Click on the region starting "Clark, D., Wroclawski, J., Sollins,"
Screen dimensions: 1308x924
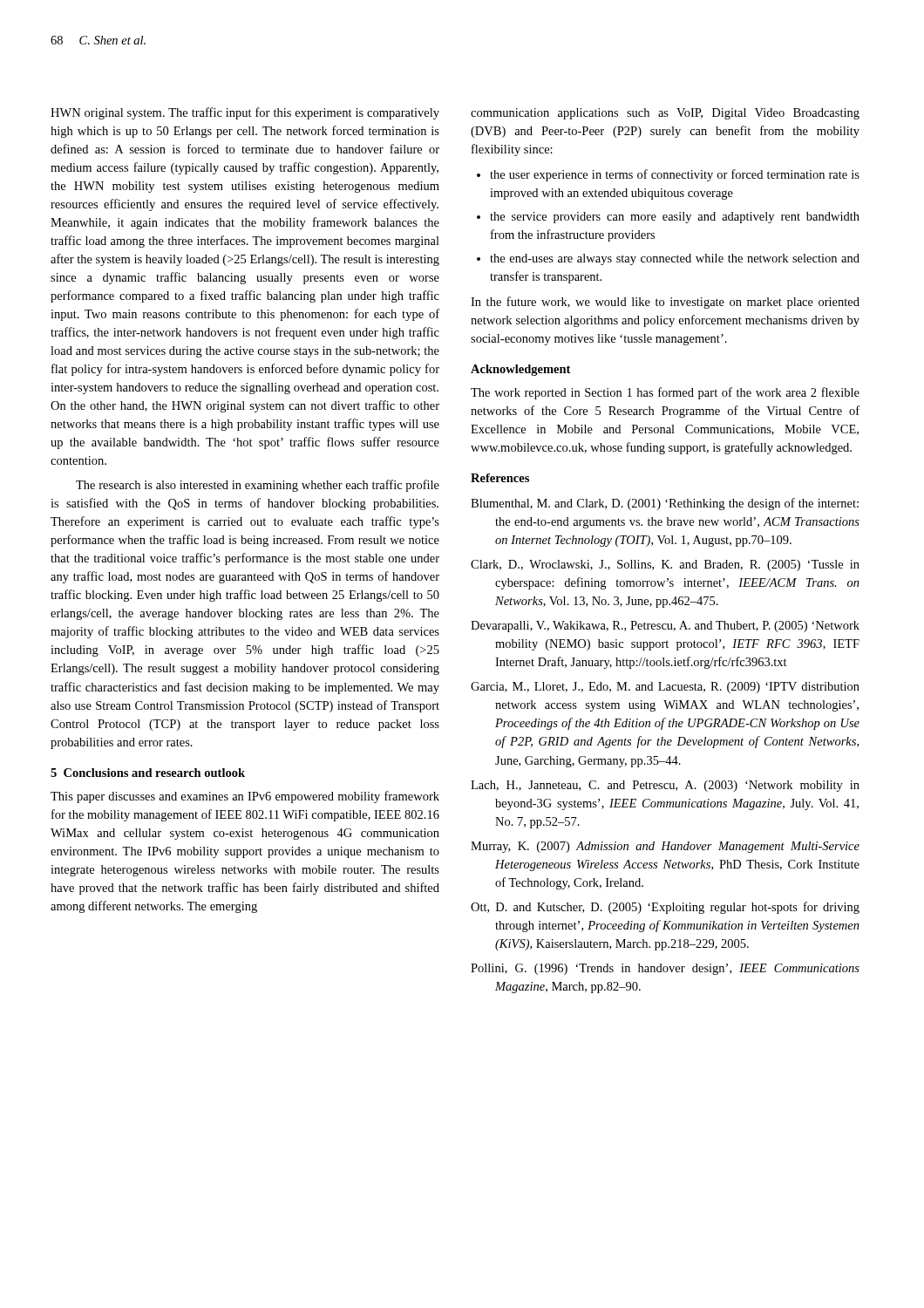665,583
